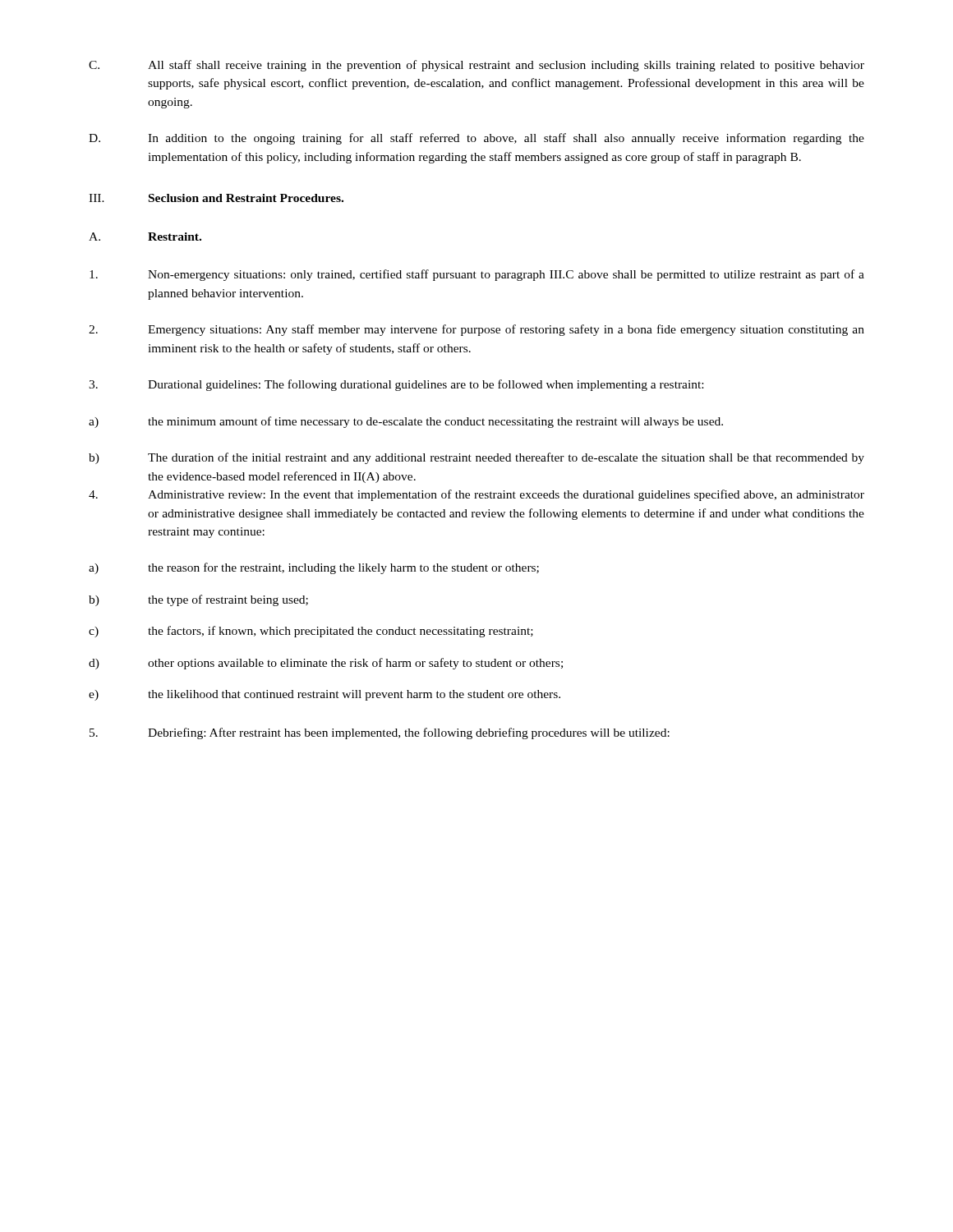Where does it say "A. Restraint."?

click(x=145, y=237)
